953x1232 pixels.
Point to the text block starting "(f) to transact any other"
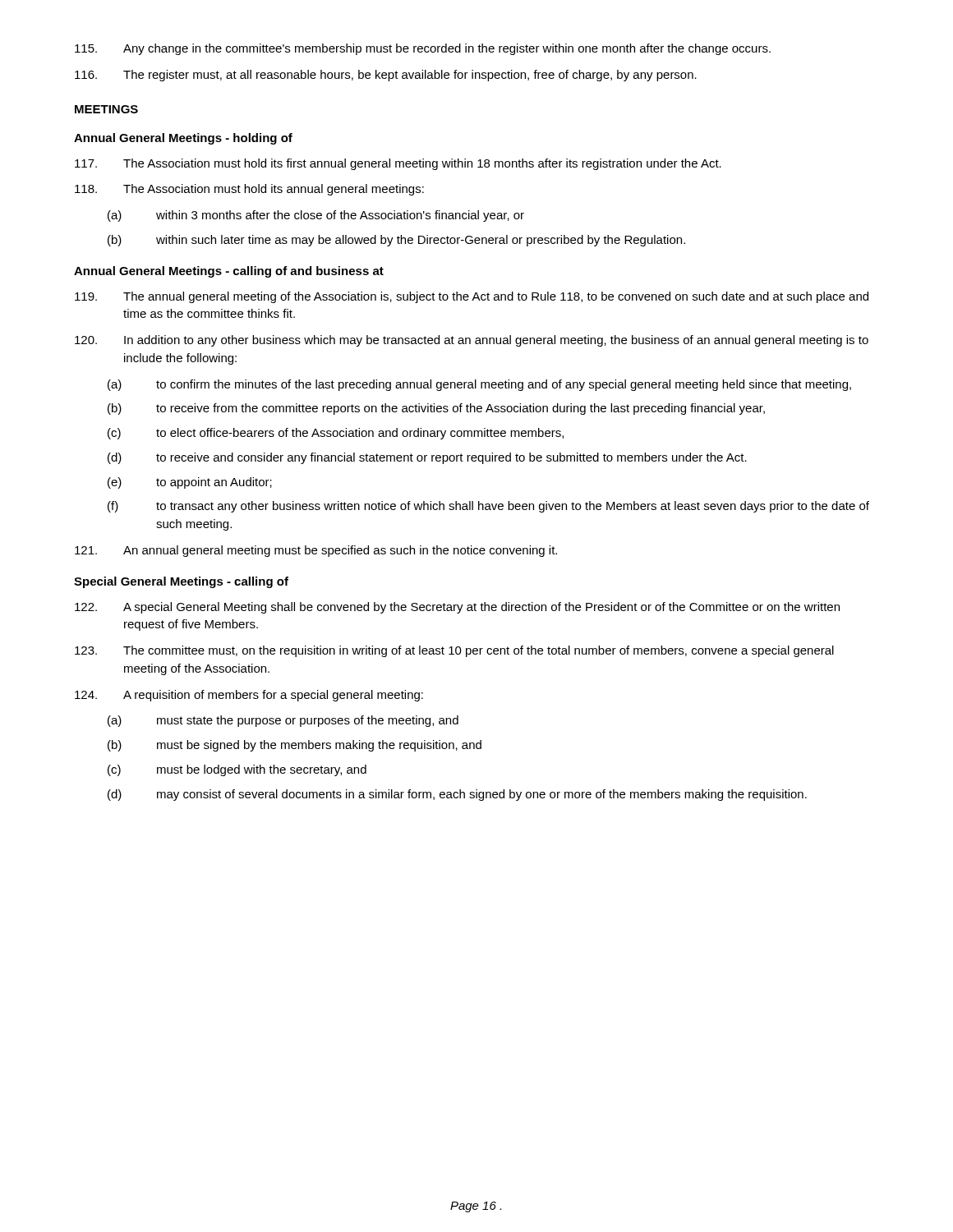tap(476, 515)
